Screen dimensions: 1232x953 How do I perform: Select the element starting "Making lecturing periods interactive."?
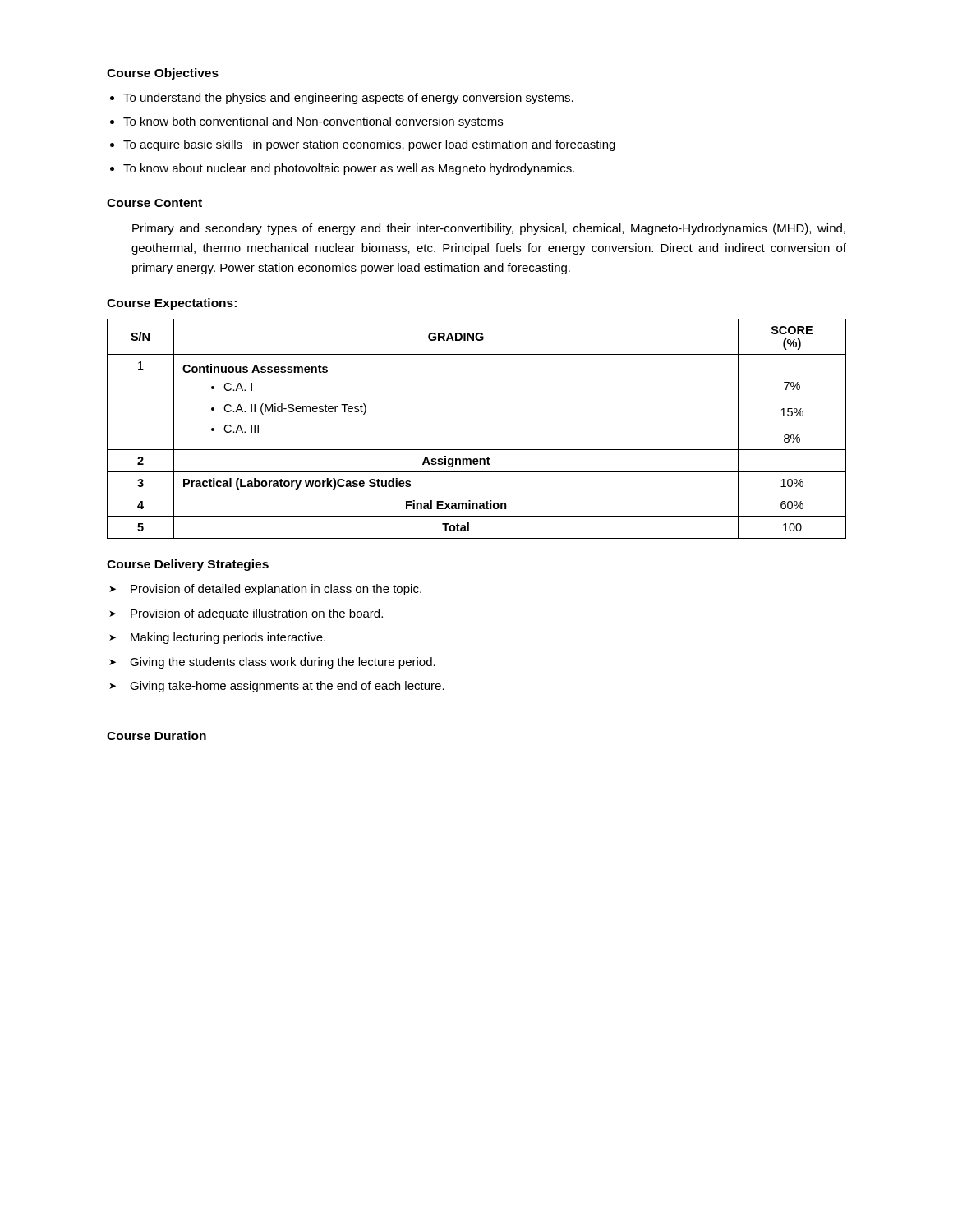[x=228, y=637]
